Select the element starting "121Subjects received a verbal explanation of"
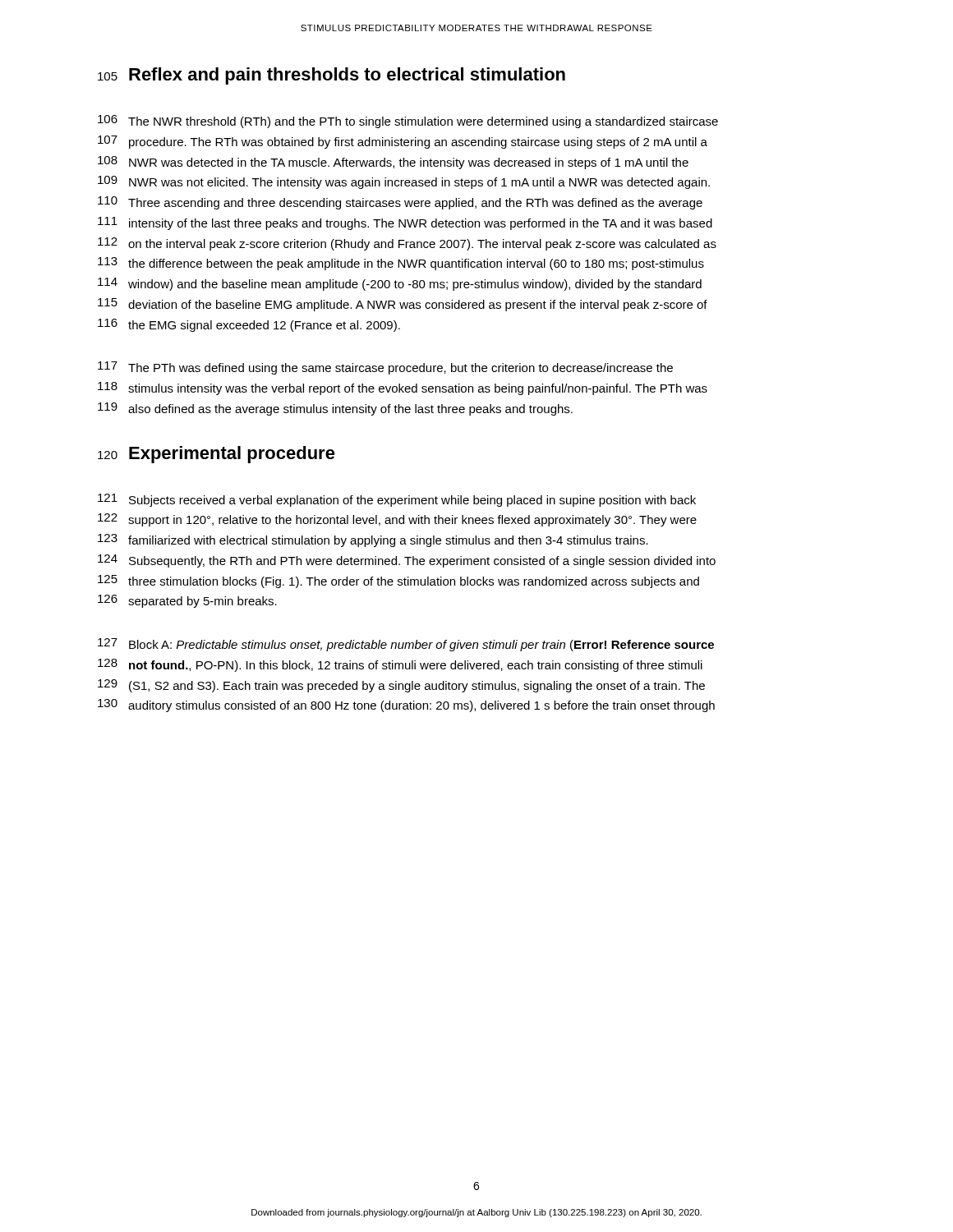The height and width of the screenshot is (1232, 953). pos(476,551)
